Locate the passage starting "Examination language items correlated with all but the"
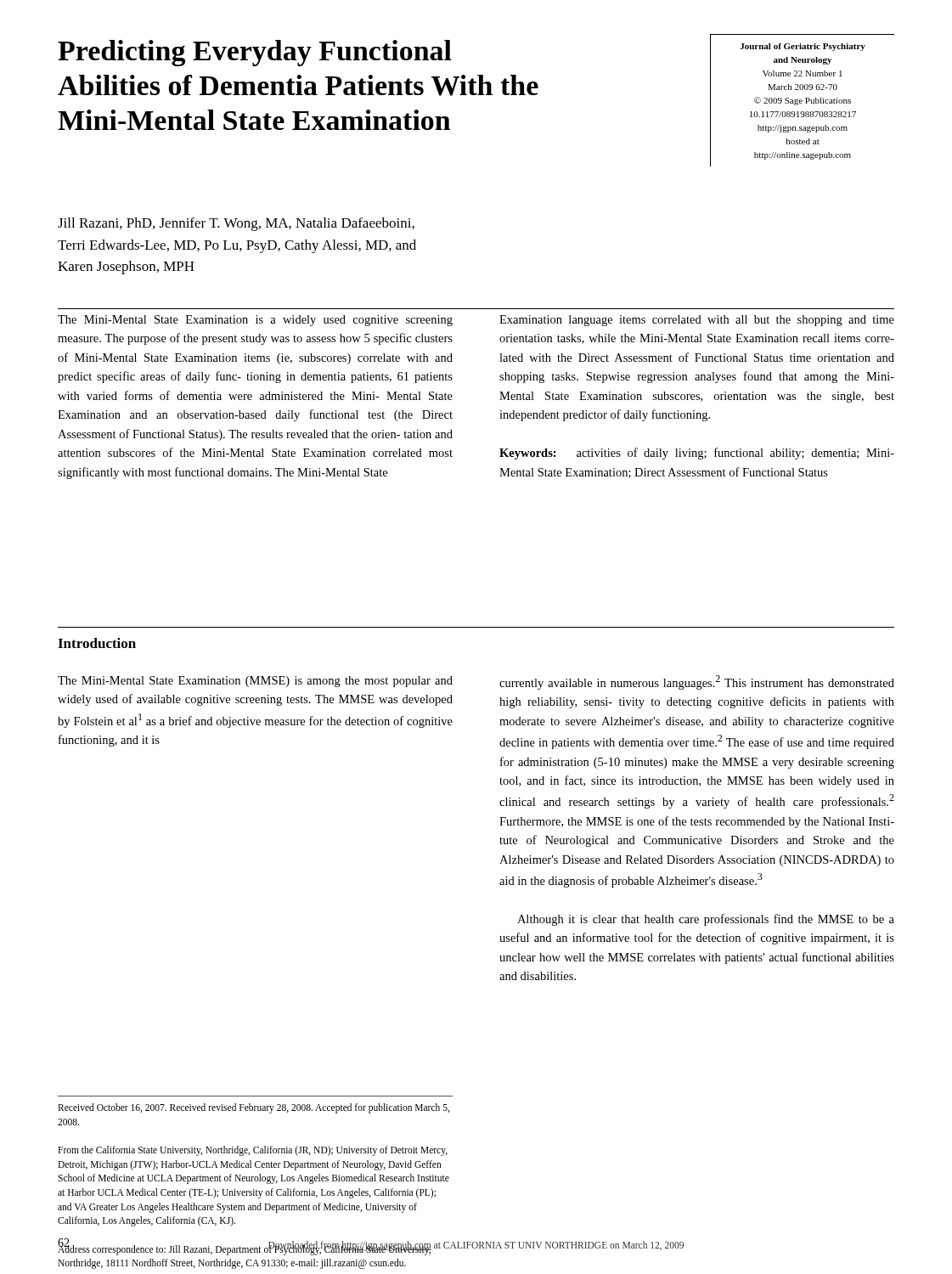 point(697,367)
